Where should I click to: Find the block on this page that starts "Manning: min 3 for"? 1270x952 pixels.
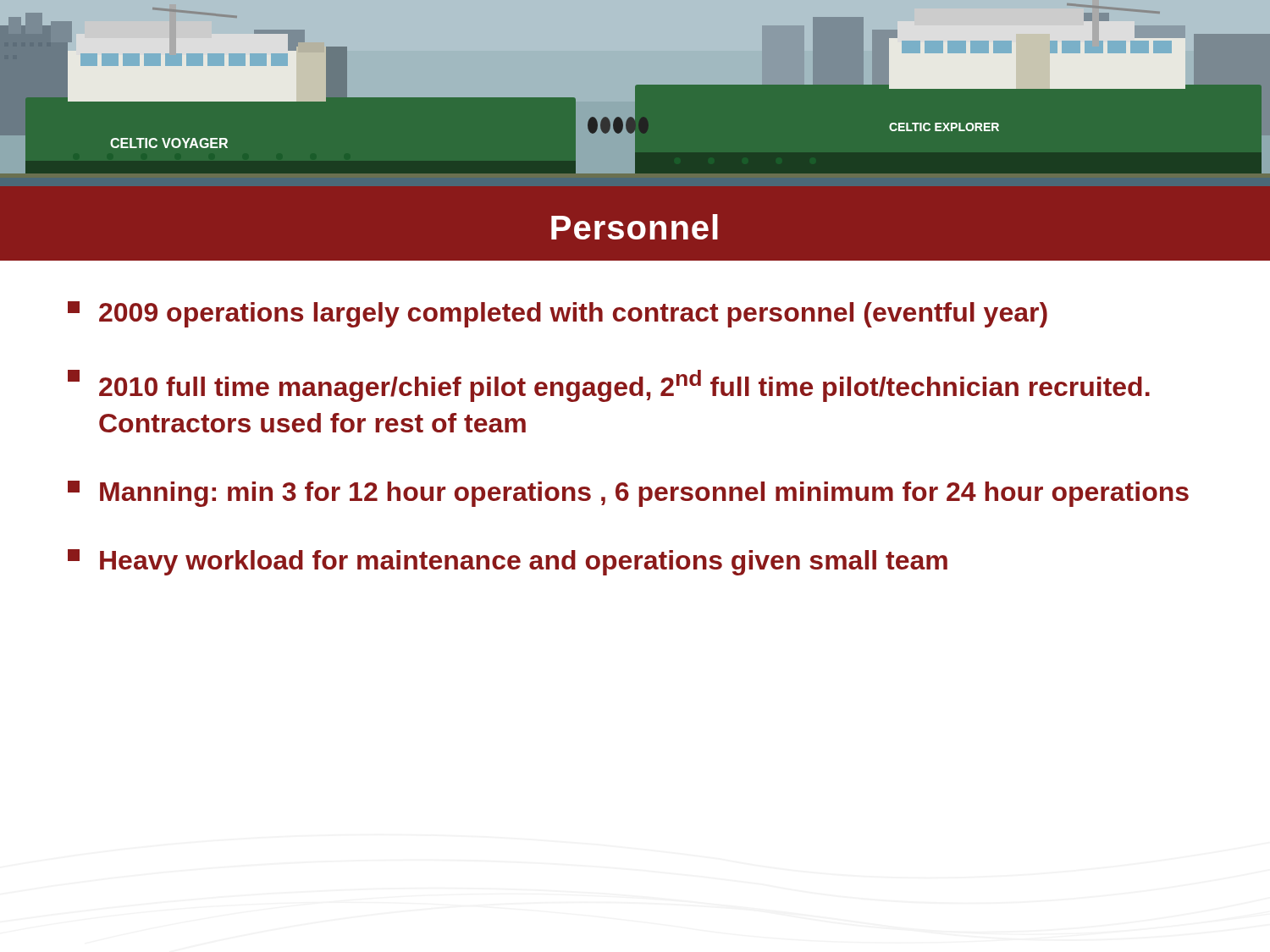point(629,492)
